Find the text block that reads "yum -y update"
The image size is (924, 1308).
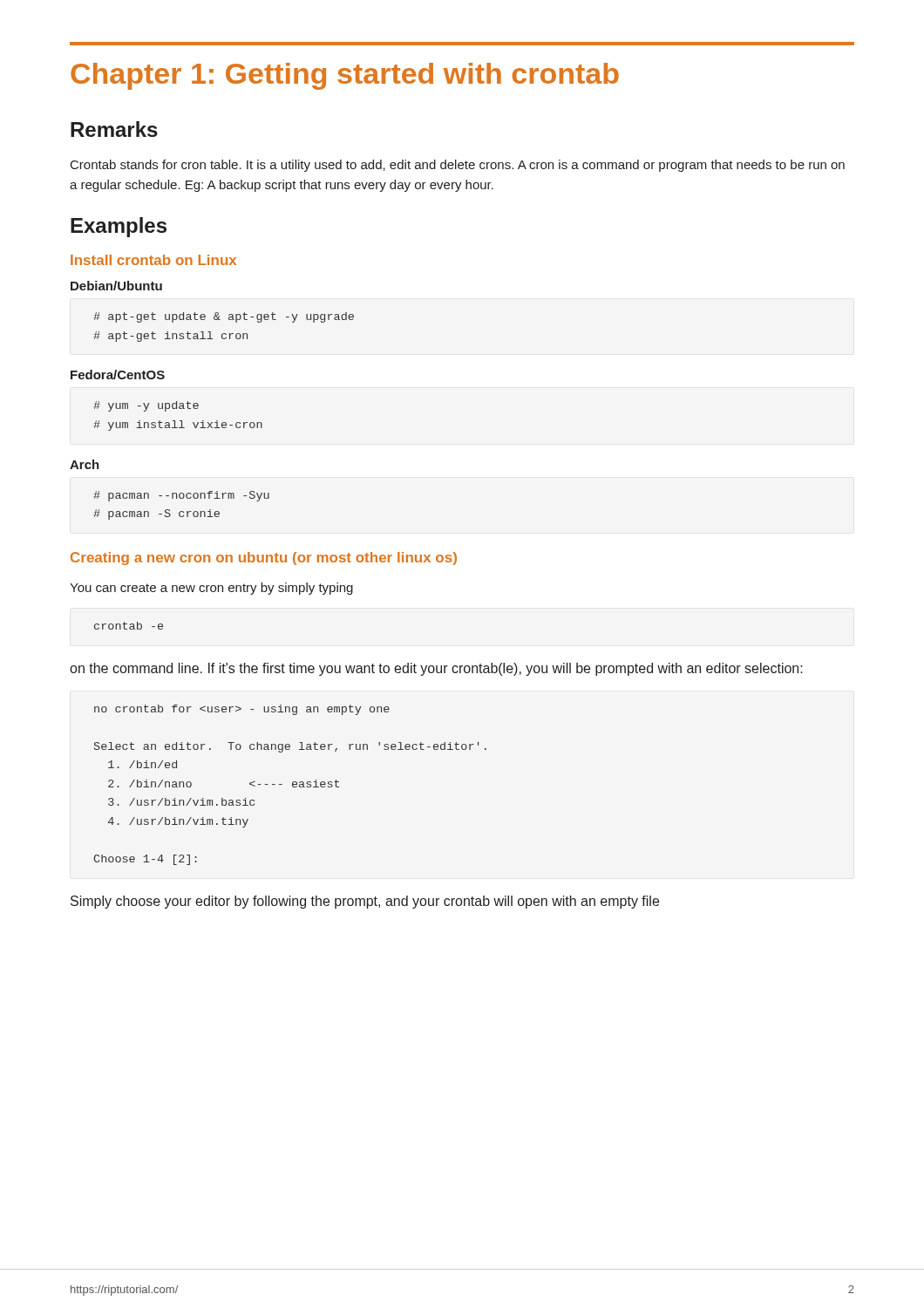(x=175, y=416)
